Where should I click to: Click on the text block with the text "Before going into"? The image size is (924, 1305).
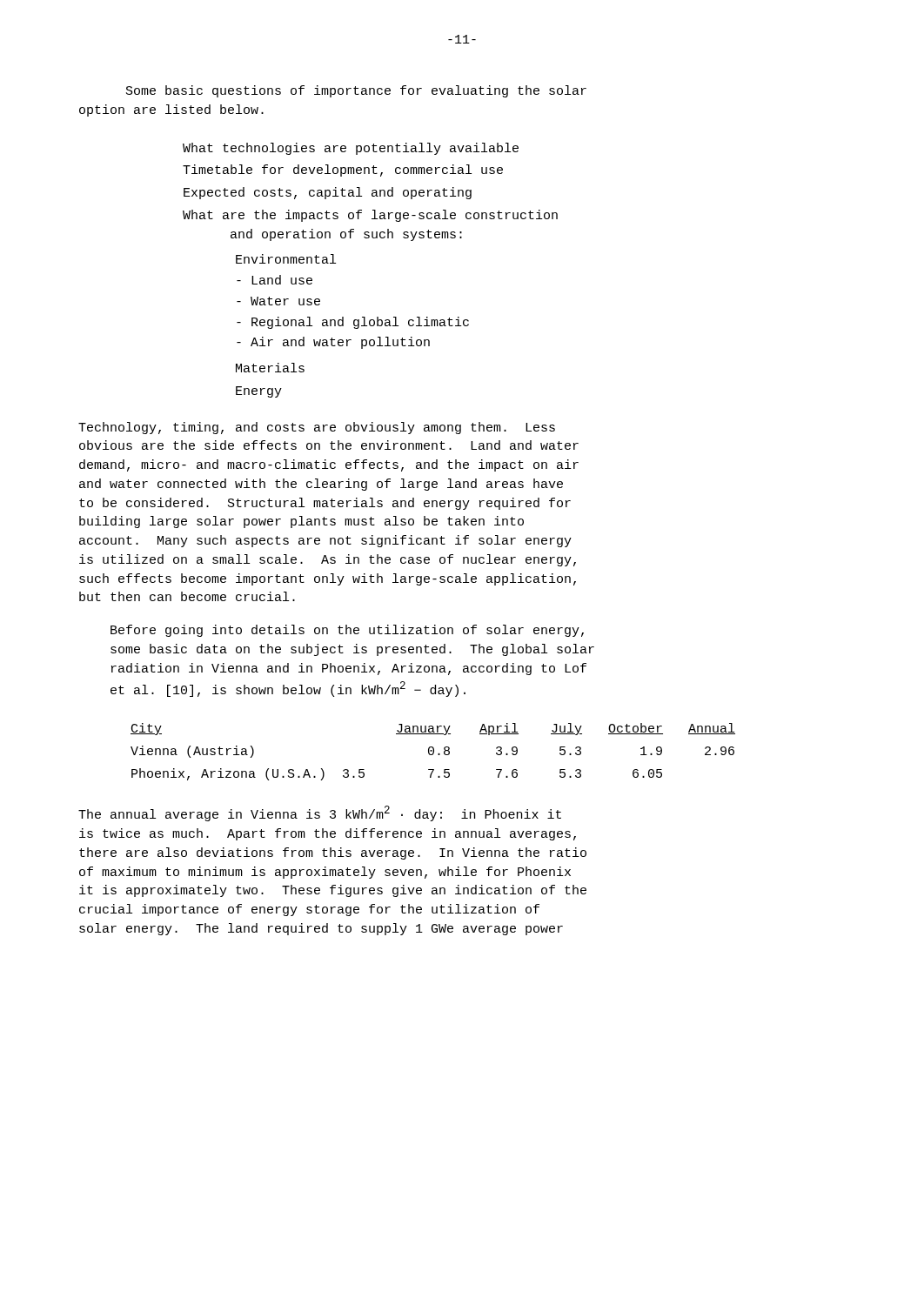coord(352,661)
